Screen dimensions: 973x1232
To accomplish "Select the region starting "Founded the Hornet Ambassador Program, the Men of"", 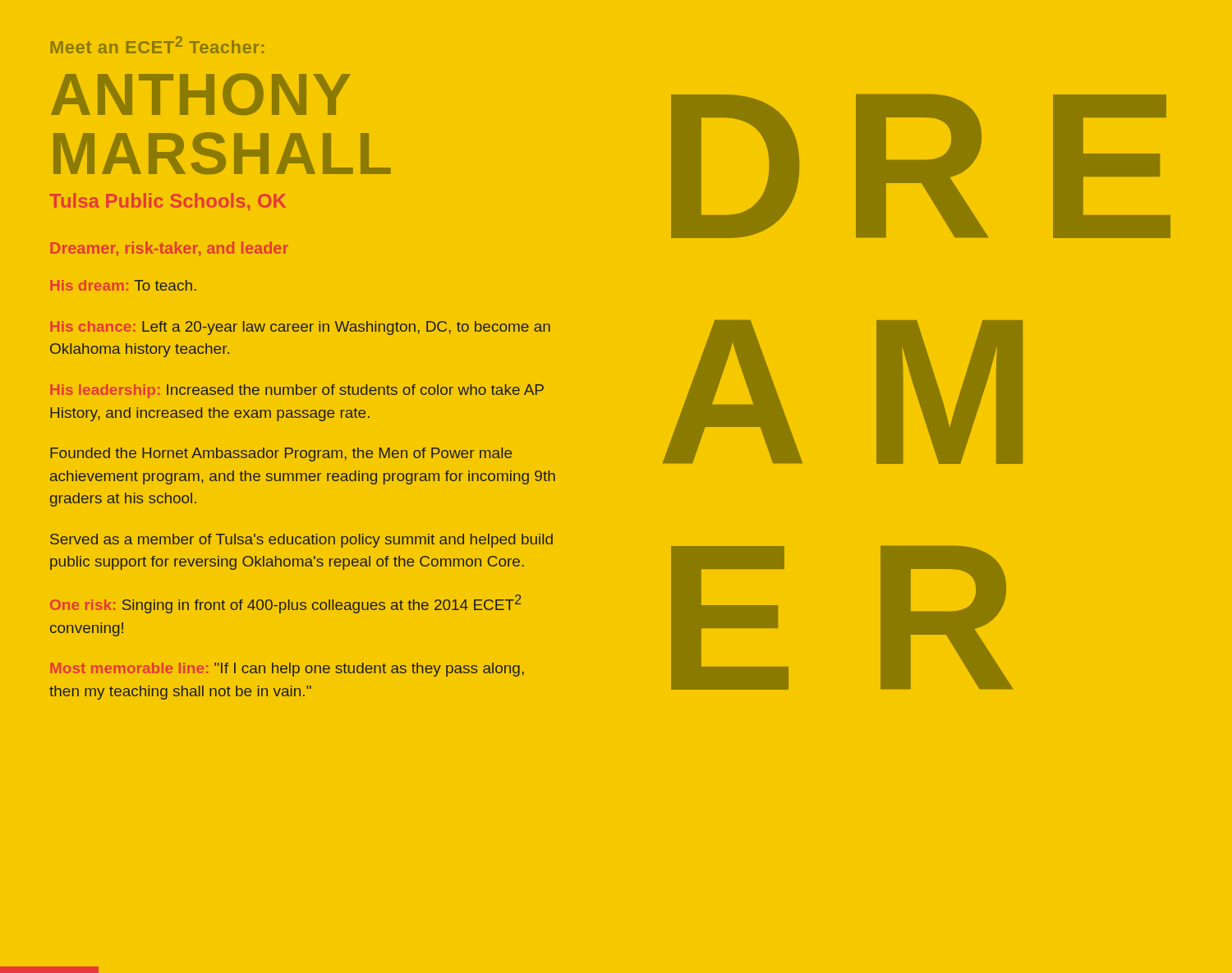I will pos(303,476).
